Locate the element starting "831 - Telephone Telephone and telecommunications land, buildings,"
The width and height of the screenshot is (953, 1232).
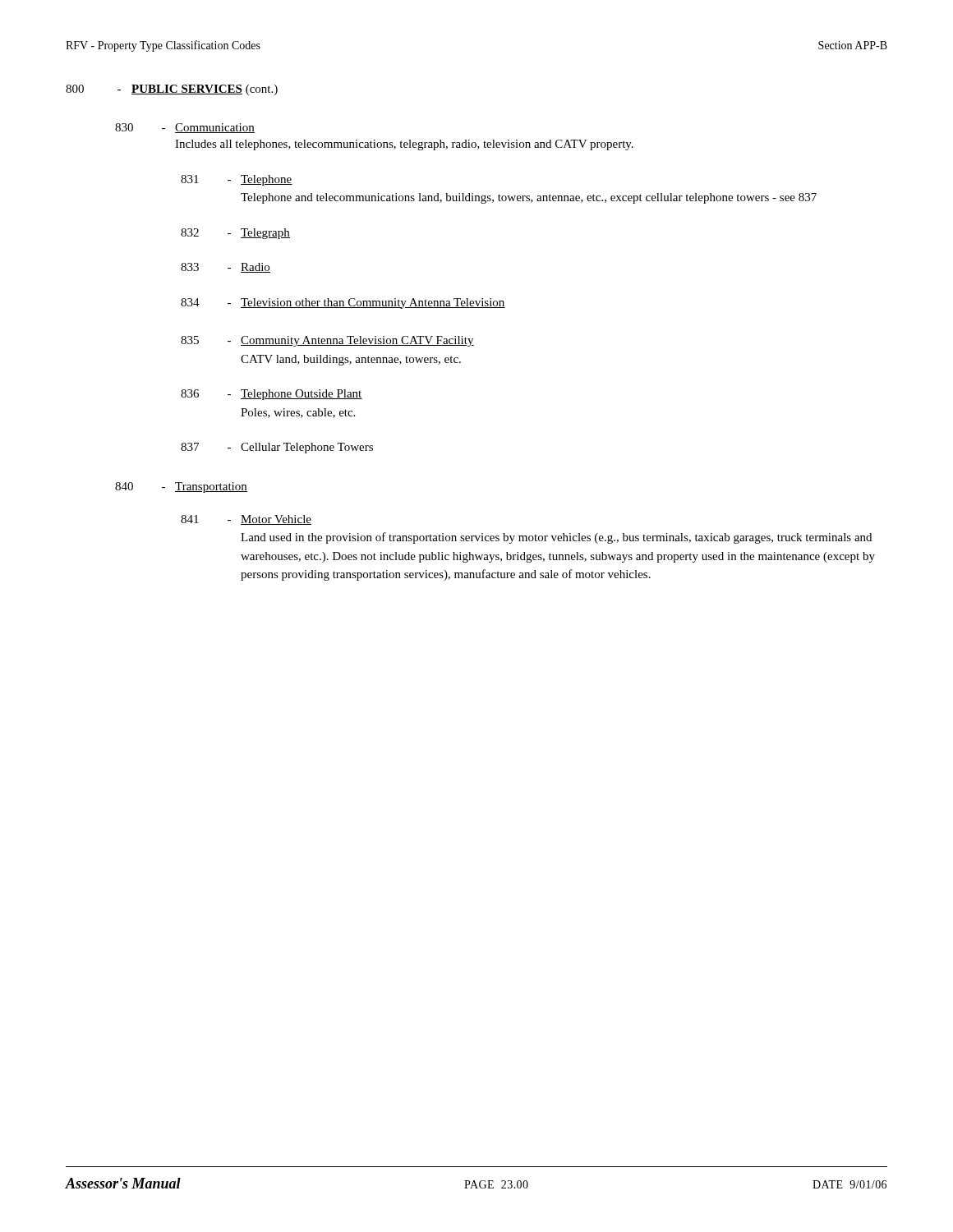(x=534, y=188)
